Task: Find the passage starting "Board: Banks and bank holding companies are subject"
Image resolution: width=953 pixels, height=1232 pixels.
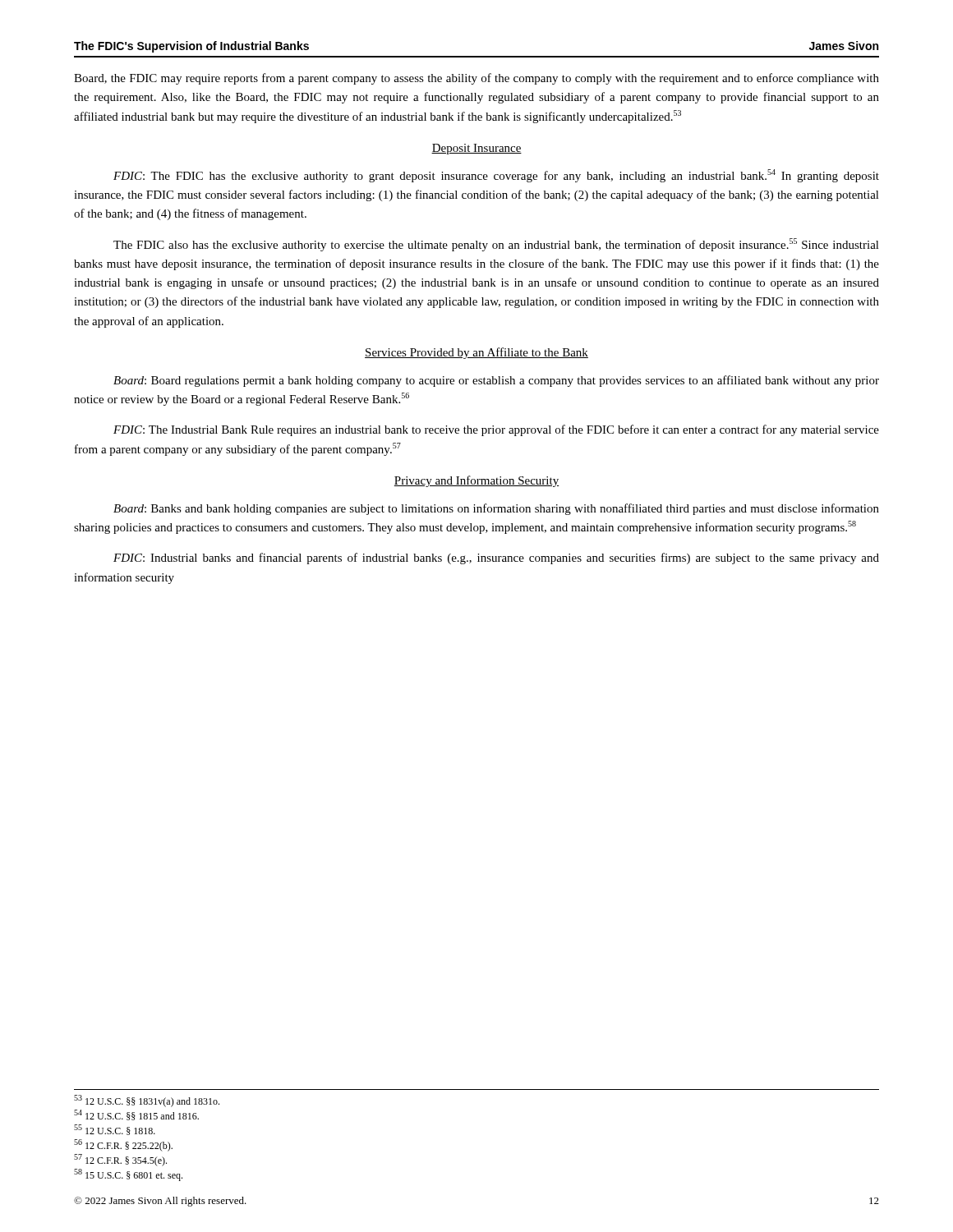Action: coord(476,518)
